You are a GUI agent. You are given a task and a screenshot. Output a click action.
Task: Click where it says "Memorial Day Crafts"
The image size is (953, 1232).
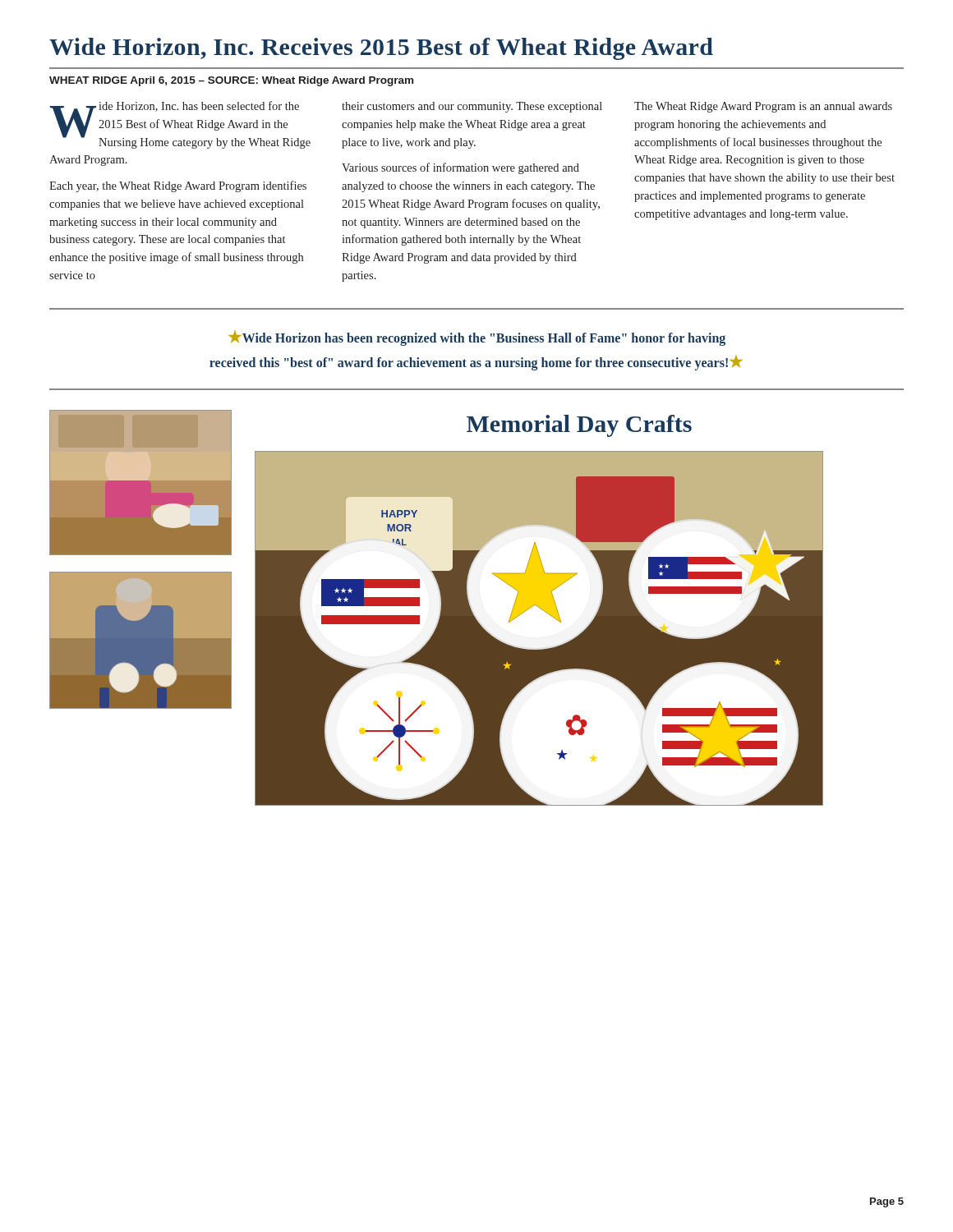[579, 423]
